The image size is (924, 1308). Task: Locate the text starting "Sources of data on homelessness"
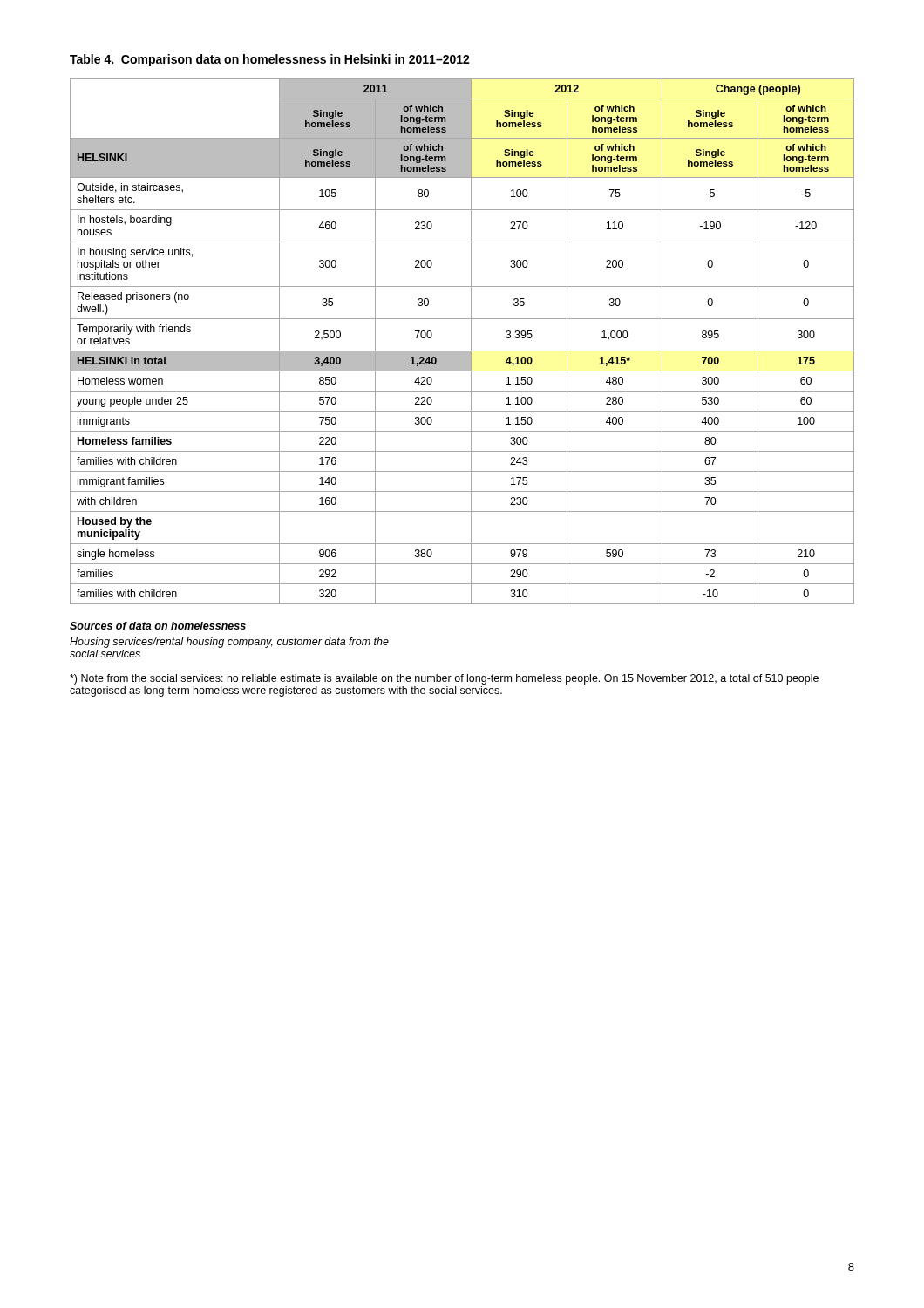pyautogui.click(x=158, y=626)
